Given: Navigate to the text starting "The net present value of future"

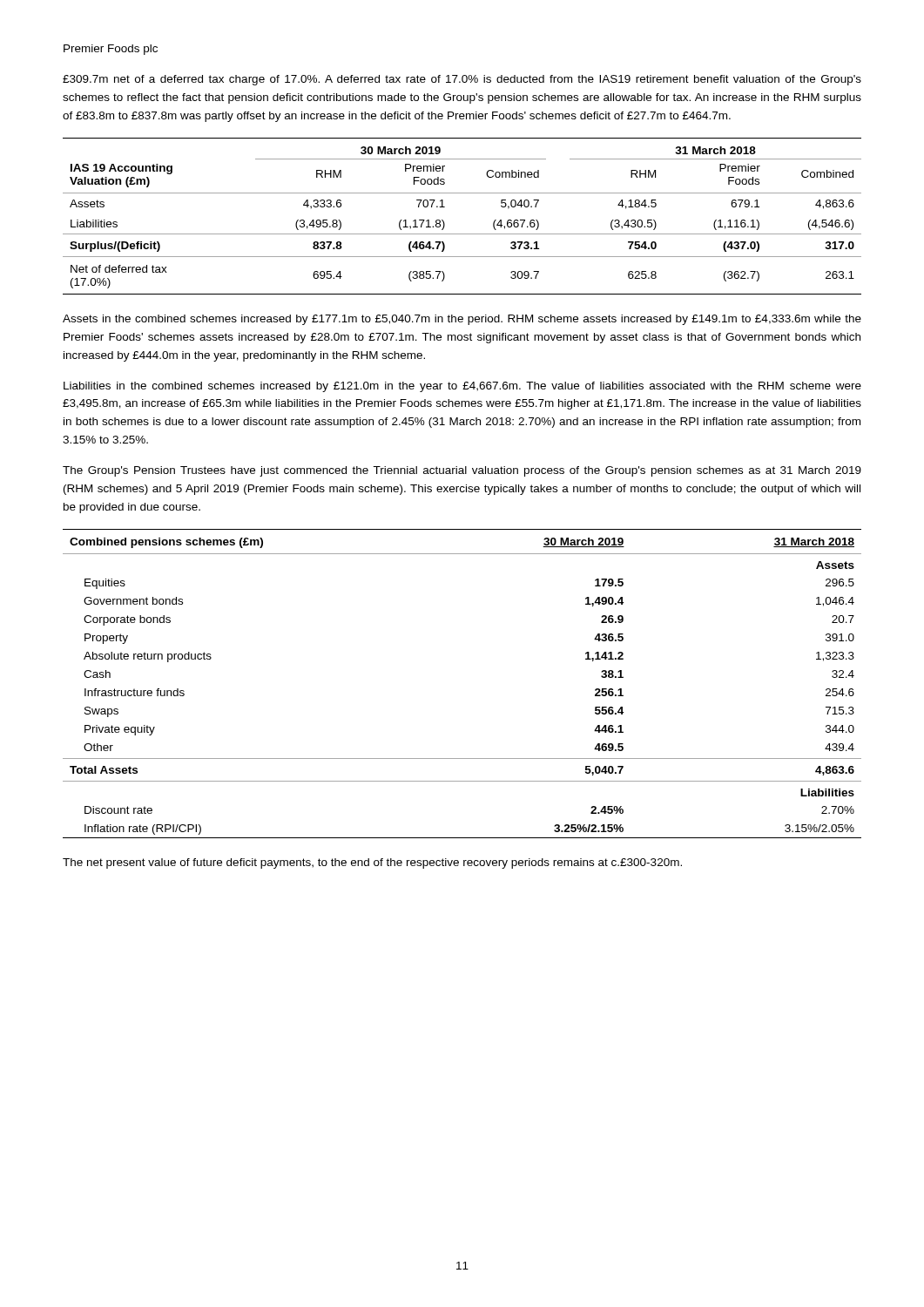Looking at the screenshot, I should (373, 862).
